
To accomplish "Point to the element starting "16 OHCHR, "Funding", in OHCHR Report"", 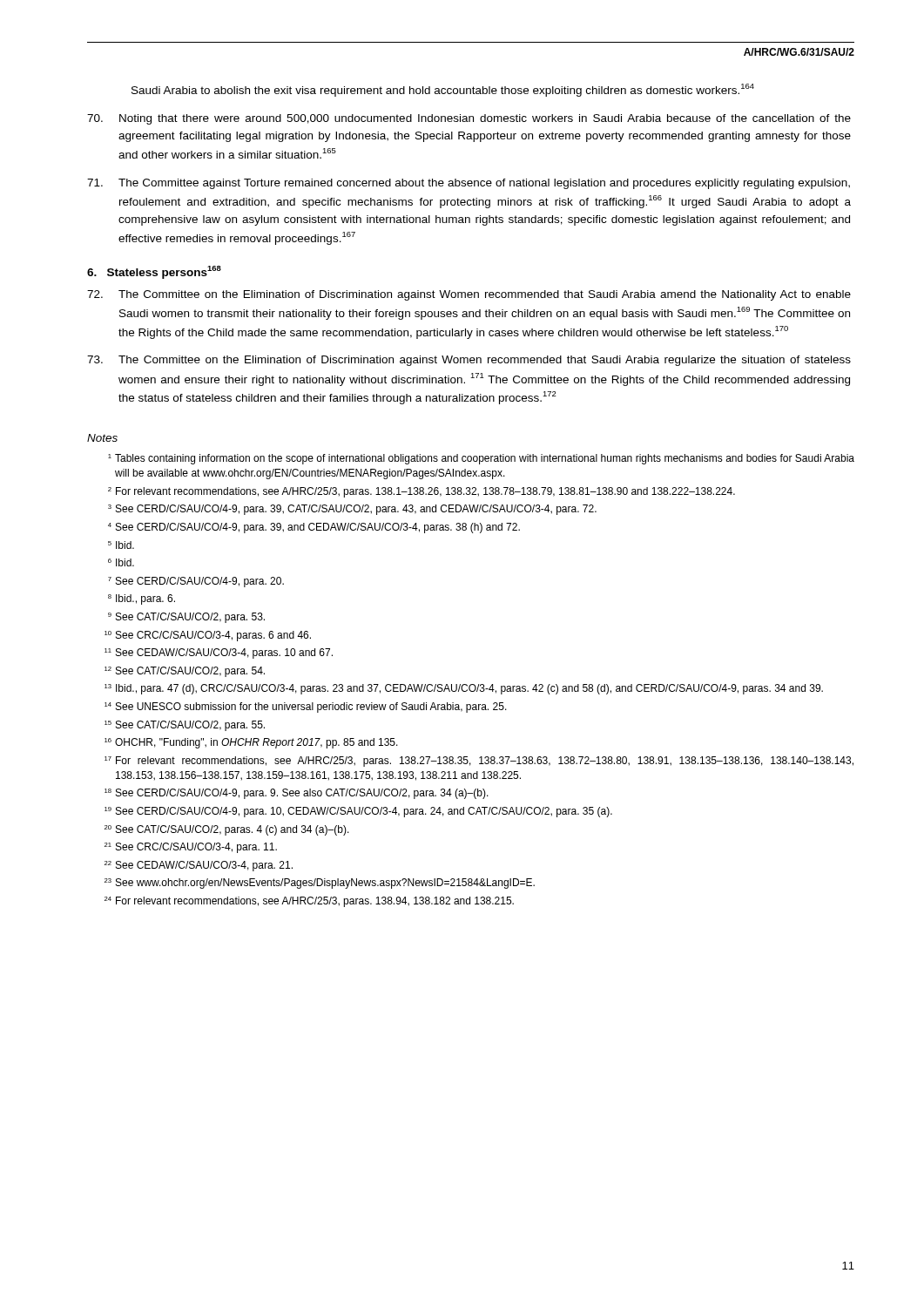I will click(x=251, y=743).
